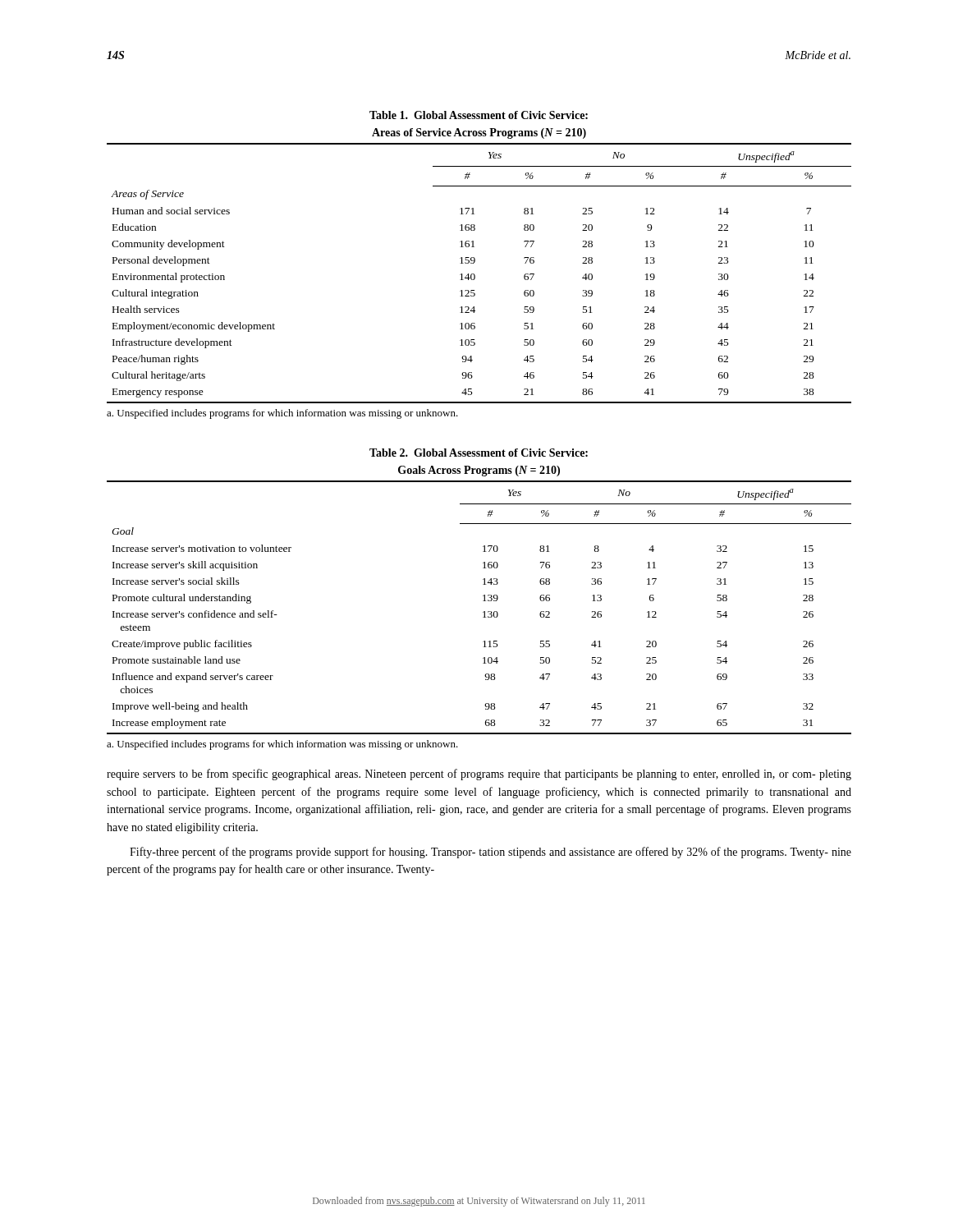The height and width of the screenshot is (1232, 958).
Task: Find the table that mentions "Cultural heritage/arts"
Action: (479, 273)
